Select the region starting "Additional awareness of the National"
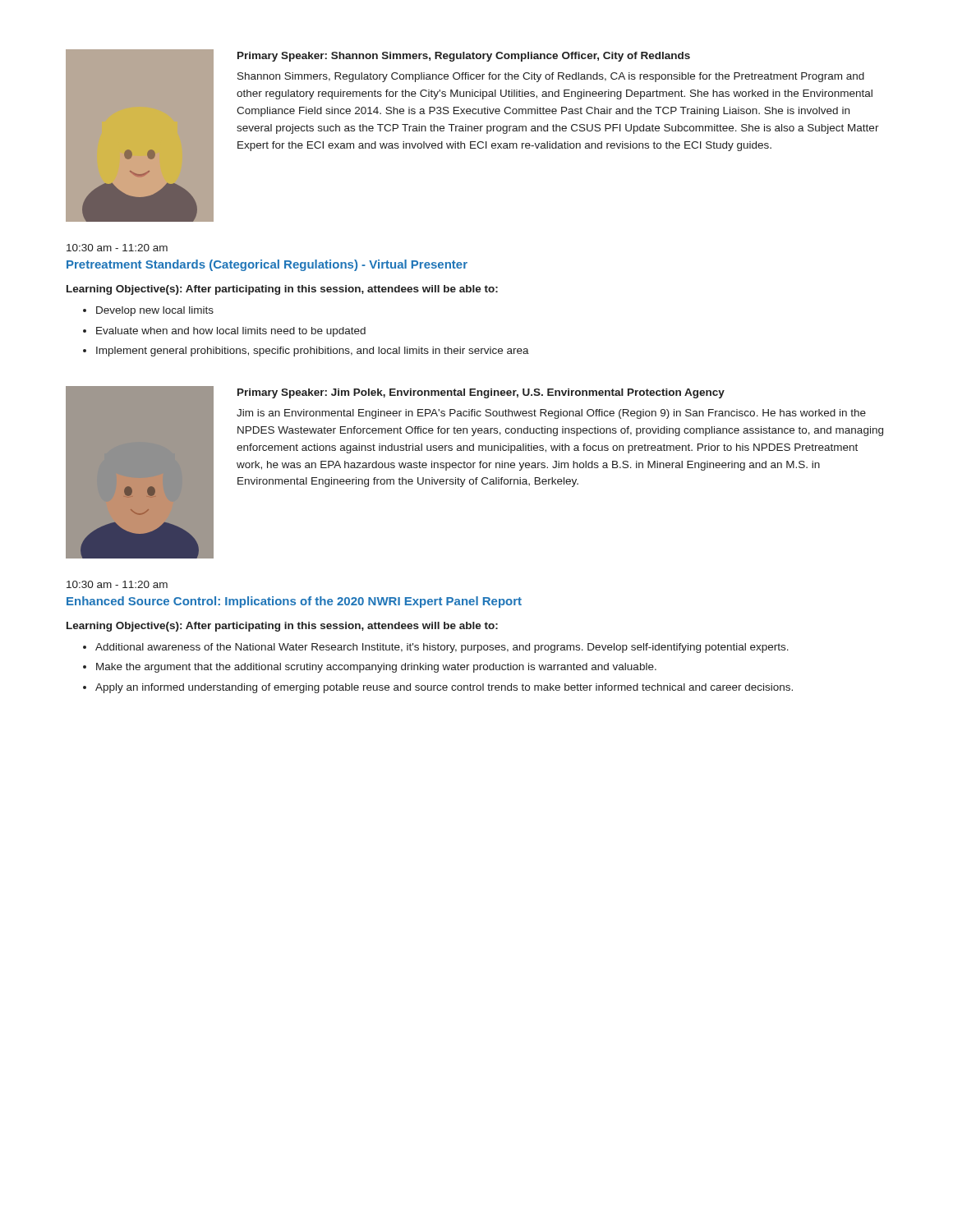This screenshot has width=953, height=1232. (442, 647)
